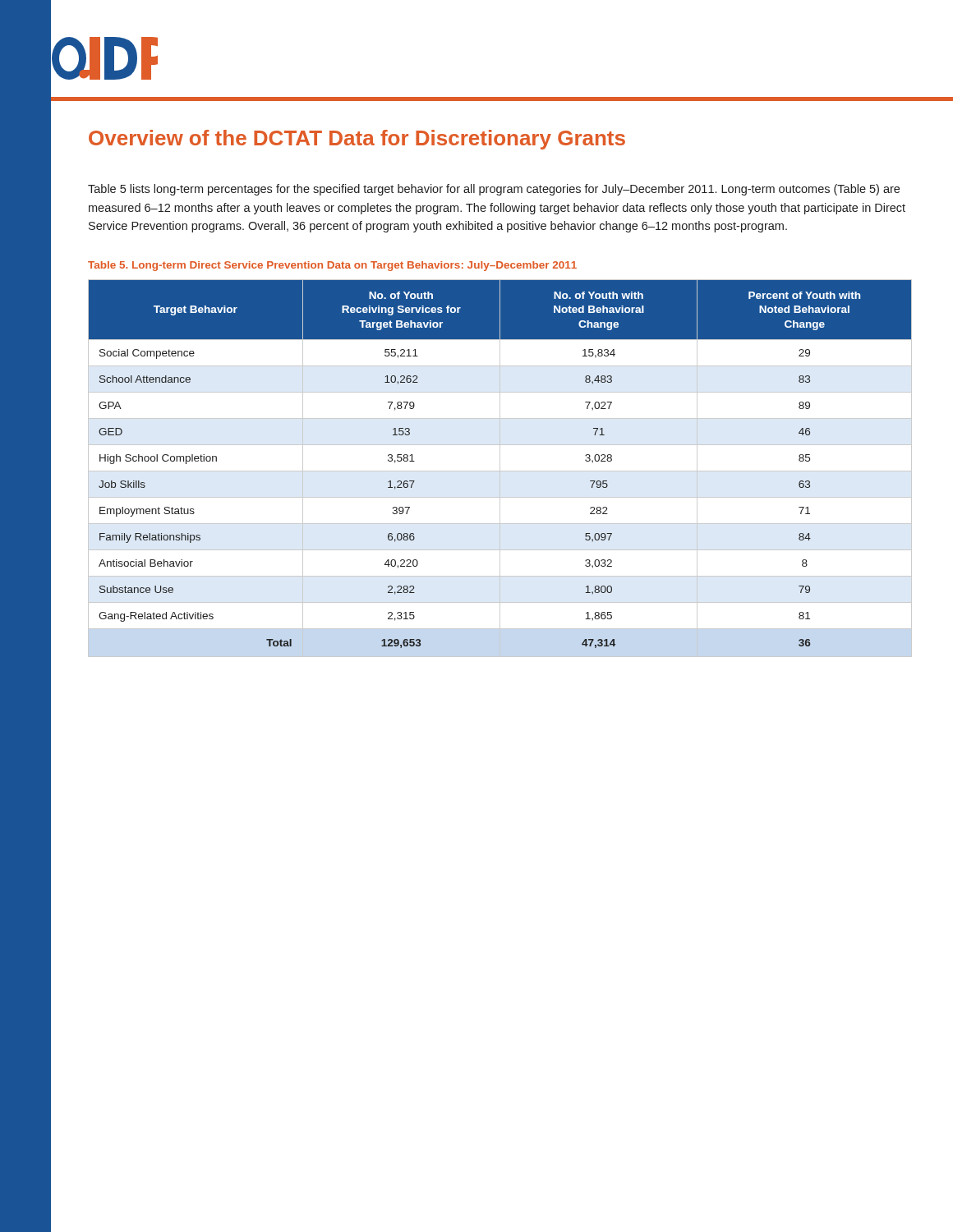This screenshot has width=953, height=1232.
Task: Click on the table containing "No. of Youth with Noted"
Action: 500,468
